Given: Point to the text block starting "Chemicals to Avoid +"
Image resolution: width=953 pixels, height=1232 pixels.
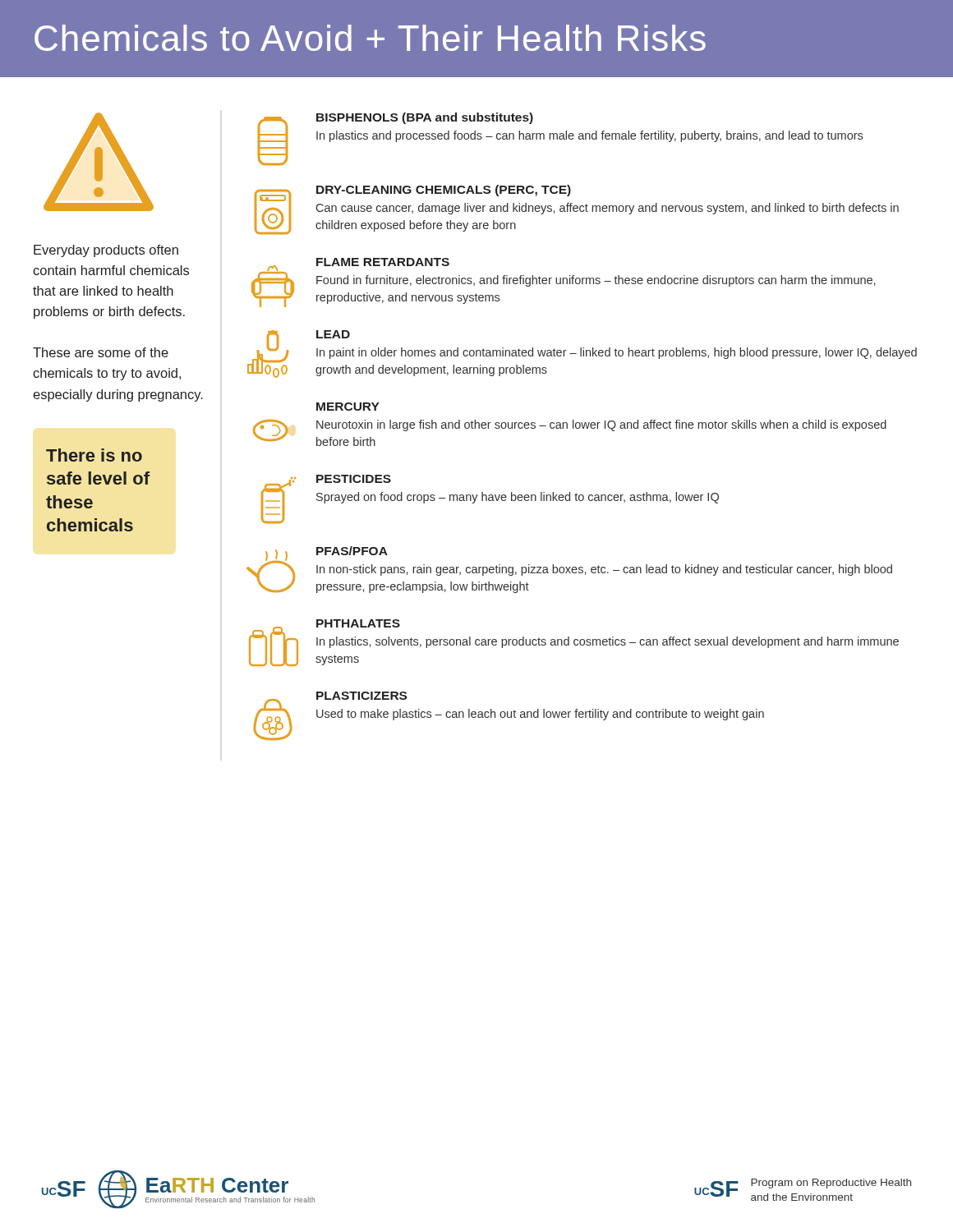Looking at the screenshot, I should coord(370,38).
